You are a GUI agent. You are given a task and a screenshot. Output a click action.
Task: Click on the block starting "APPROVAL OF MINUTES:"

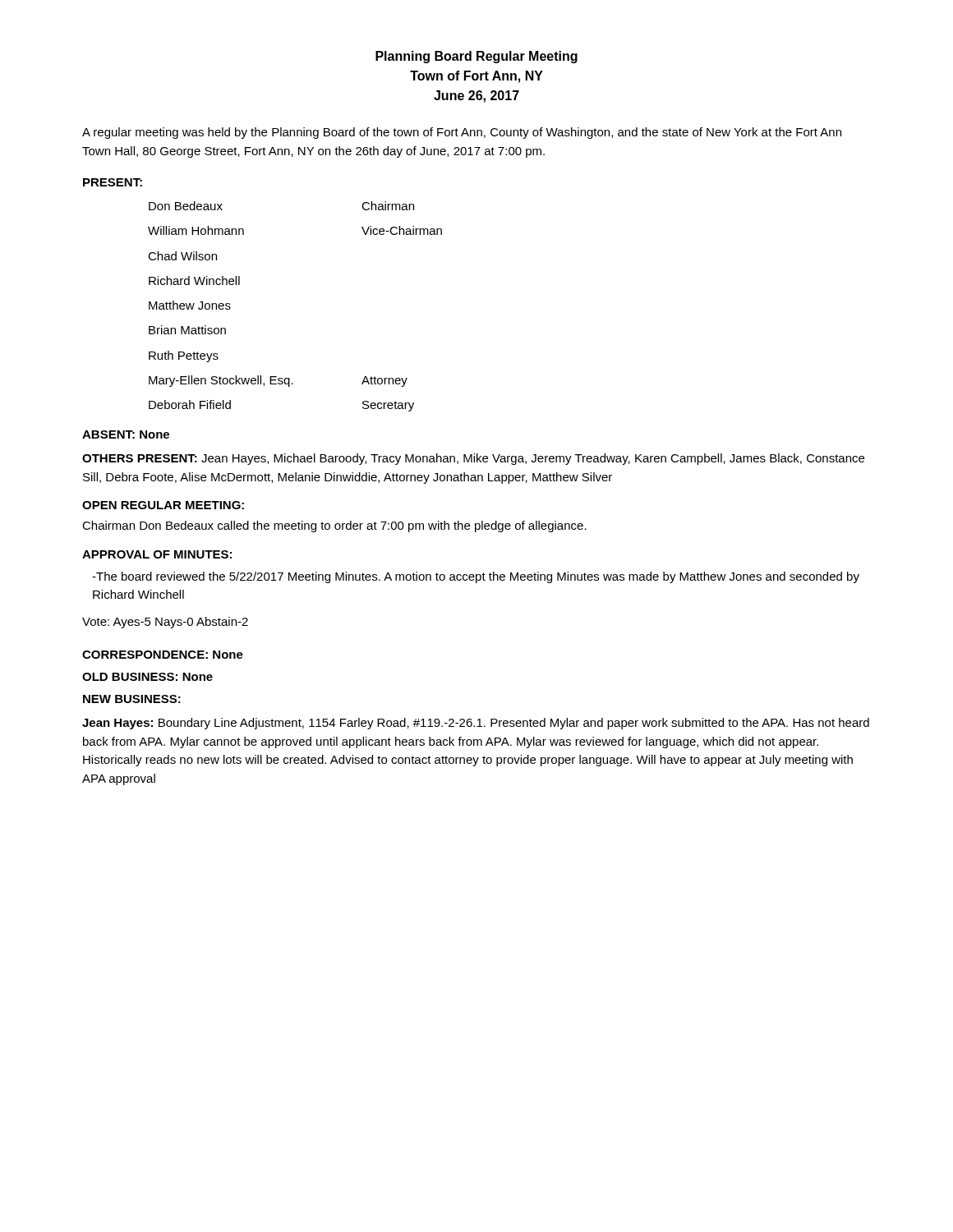point(158,554)
